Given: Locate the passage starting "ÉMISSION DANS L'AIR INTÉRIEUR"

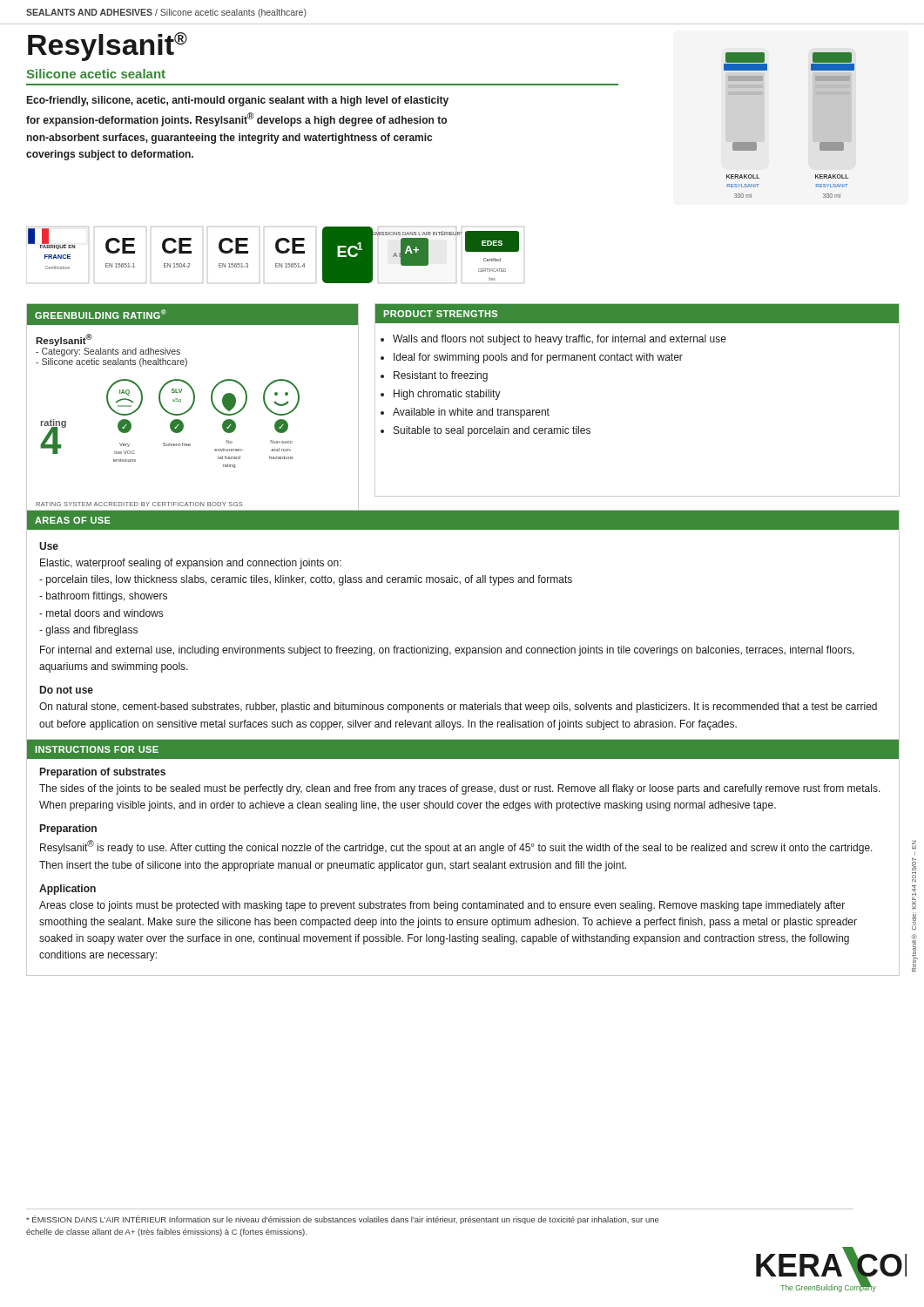Looking at the screenshot, I should (440, 1226).
